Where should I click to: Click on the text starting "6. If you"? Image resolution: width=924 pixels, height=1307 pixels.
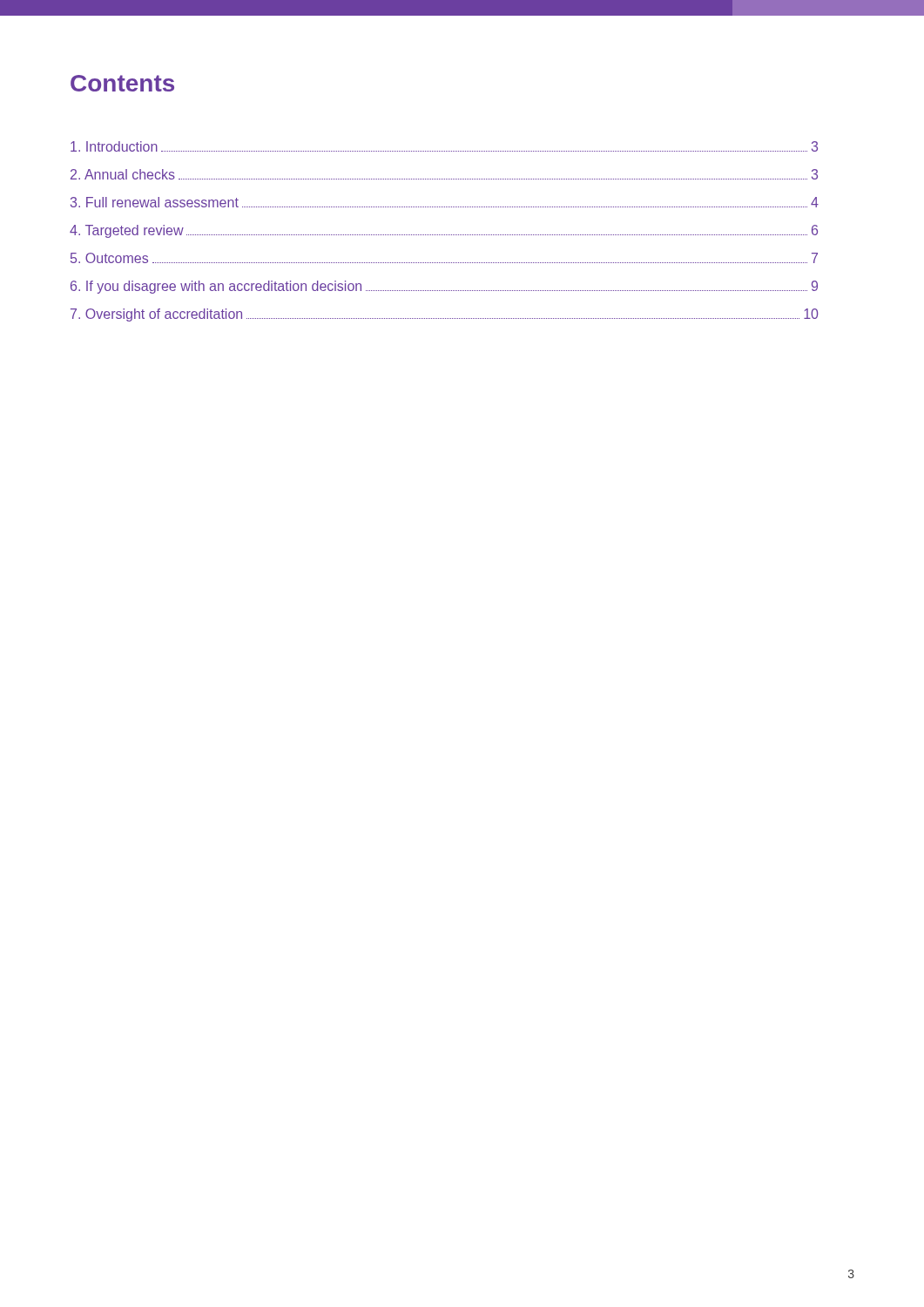click(x=444, y=287)
